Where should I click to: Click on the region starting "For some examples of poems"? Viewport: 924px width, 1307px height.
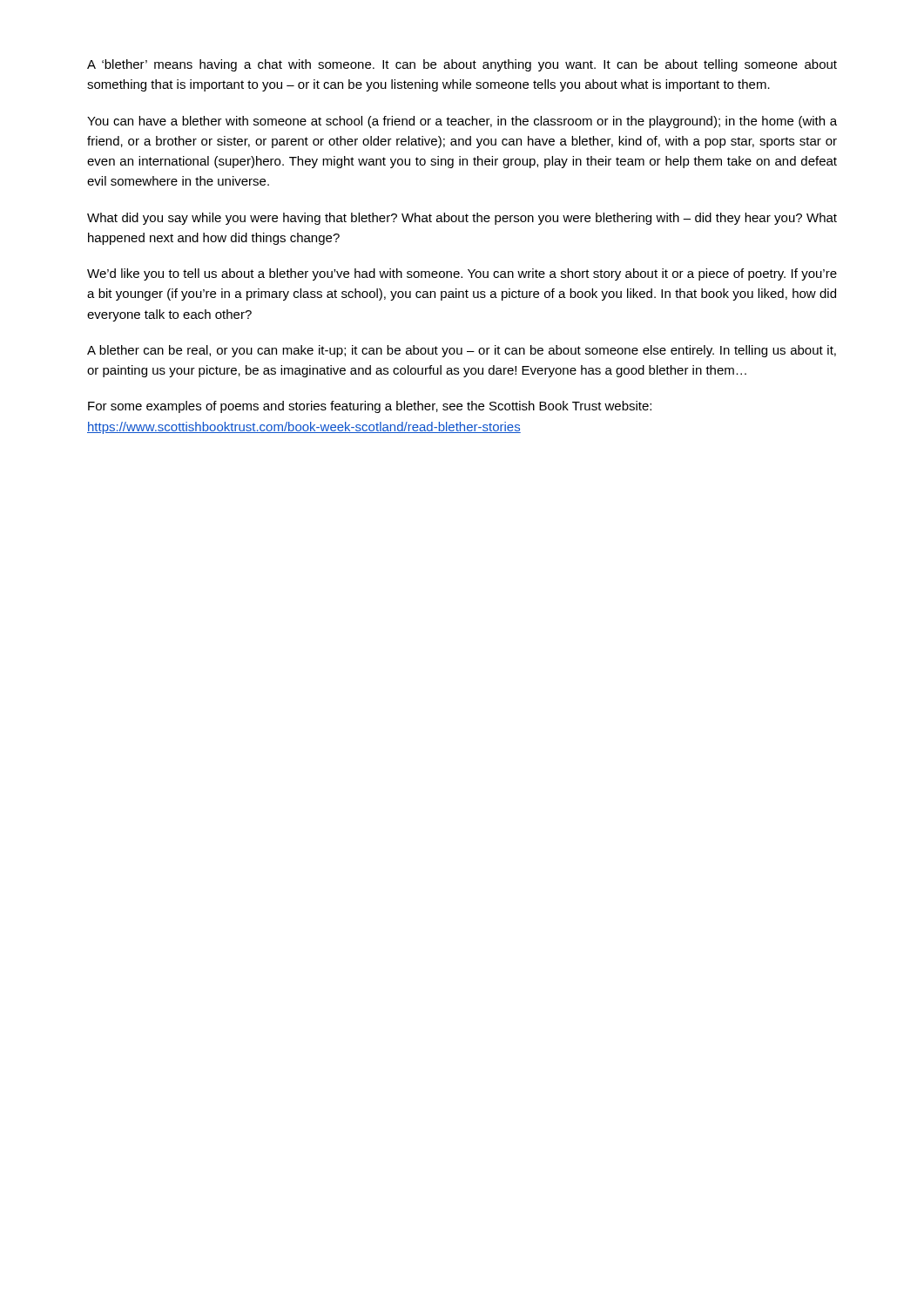click(370, 416)
